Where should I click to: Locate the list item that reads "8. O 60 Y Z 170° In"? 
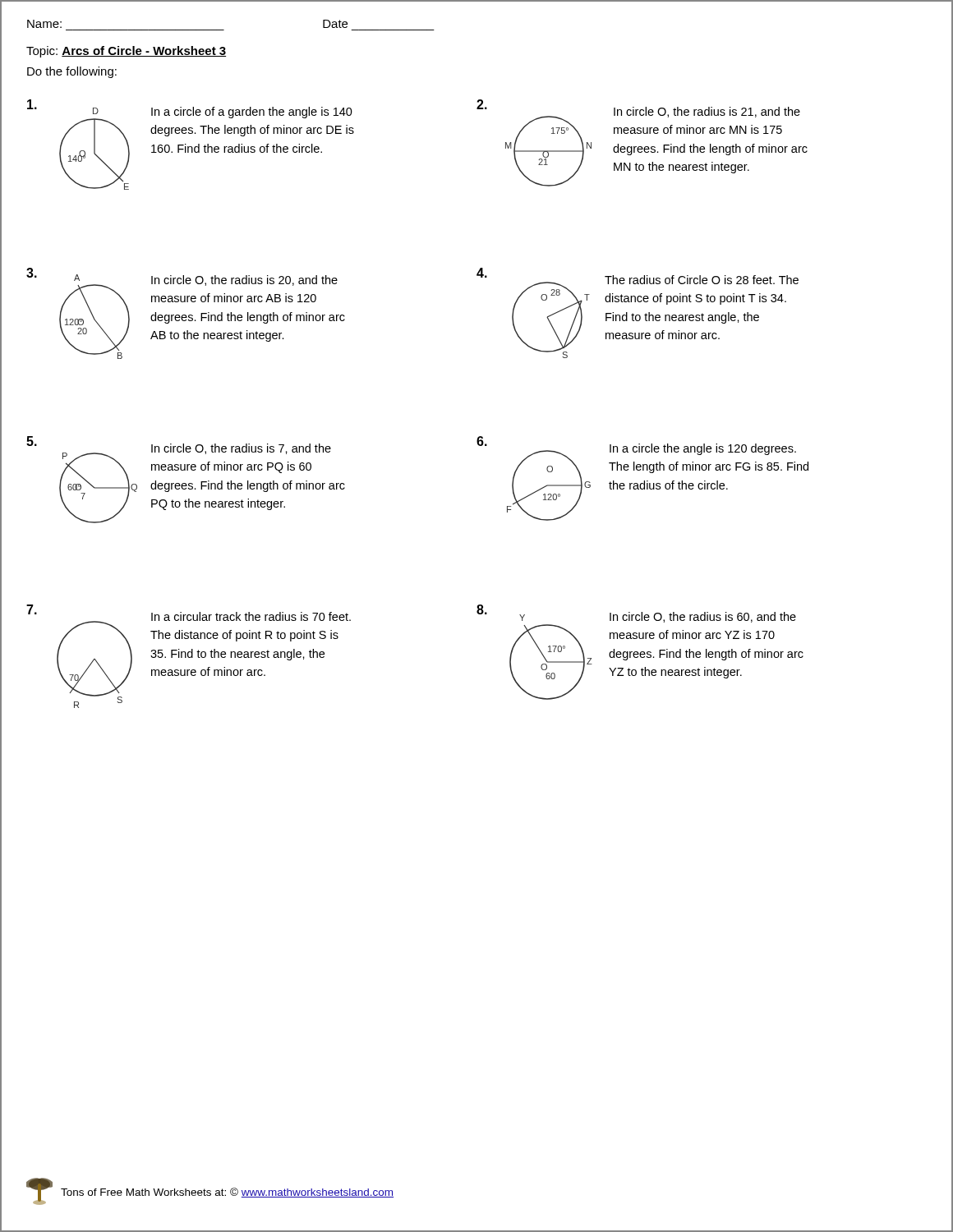click(643, 659)
